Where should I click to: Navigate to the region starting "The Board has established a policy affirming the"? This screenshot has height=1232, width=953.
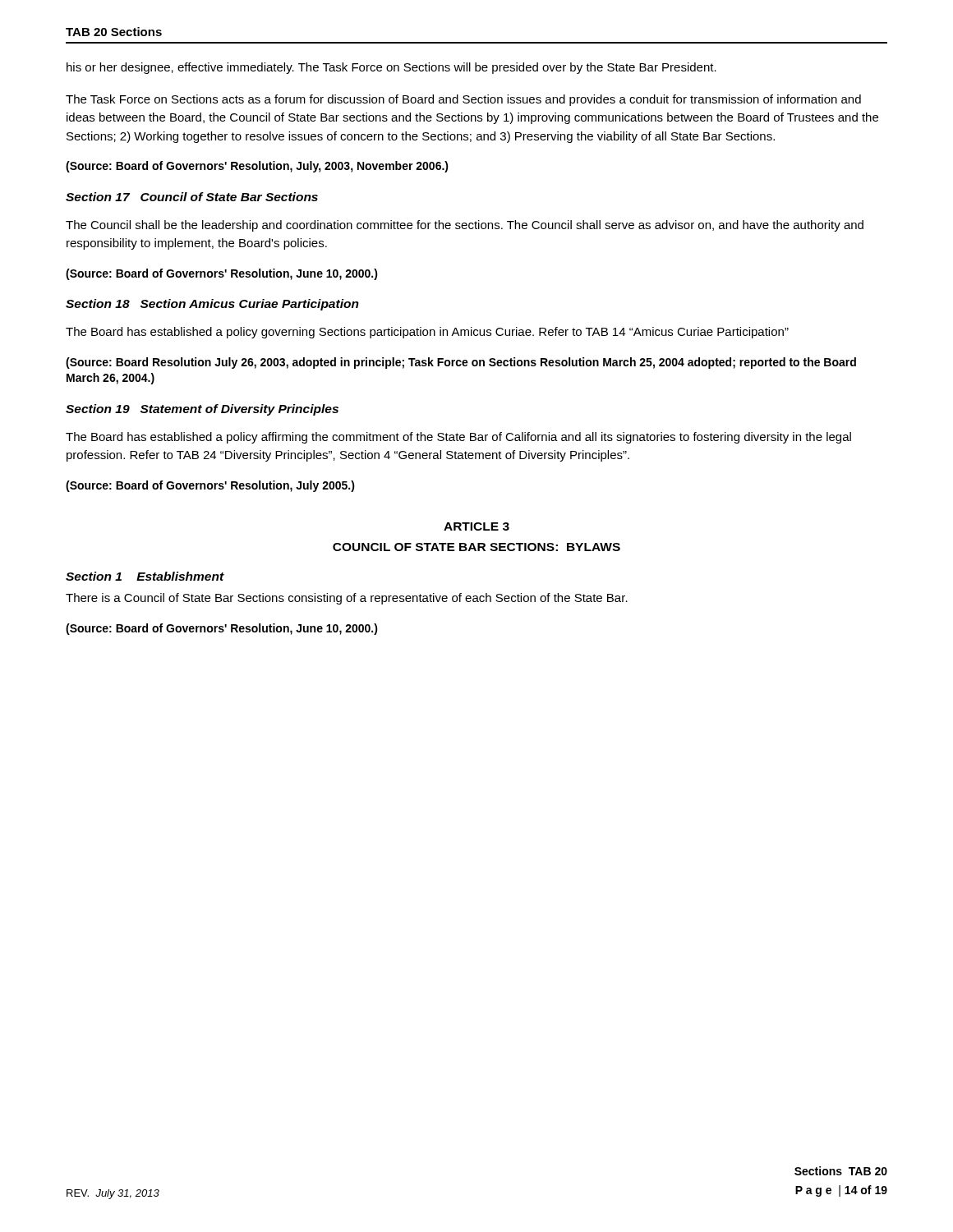(459, 446)
